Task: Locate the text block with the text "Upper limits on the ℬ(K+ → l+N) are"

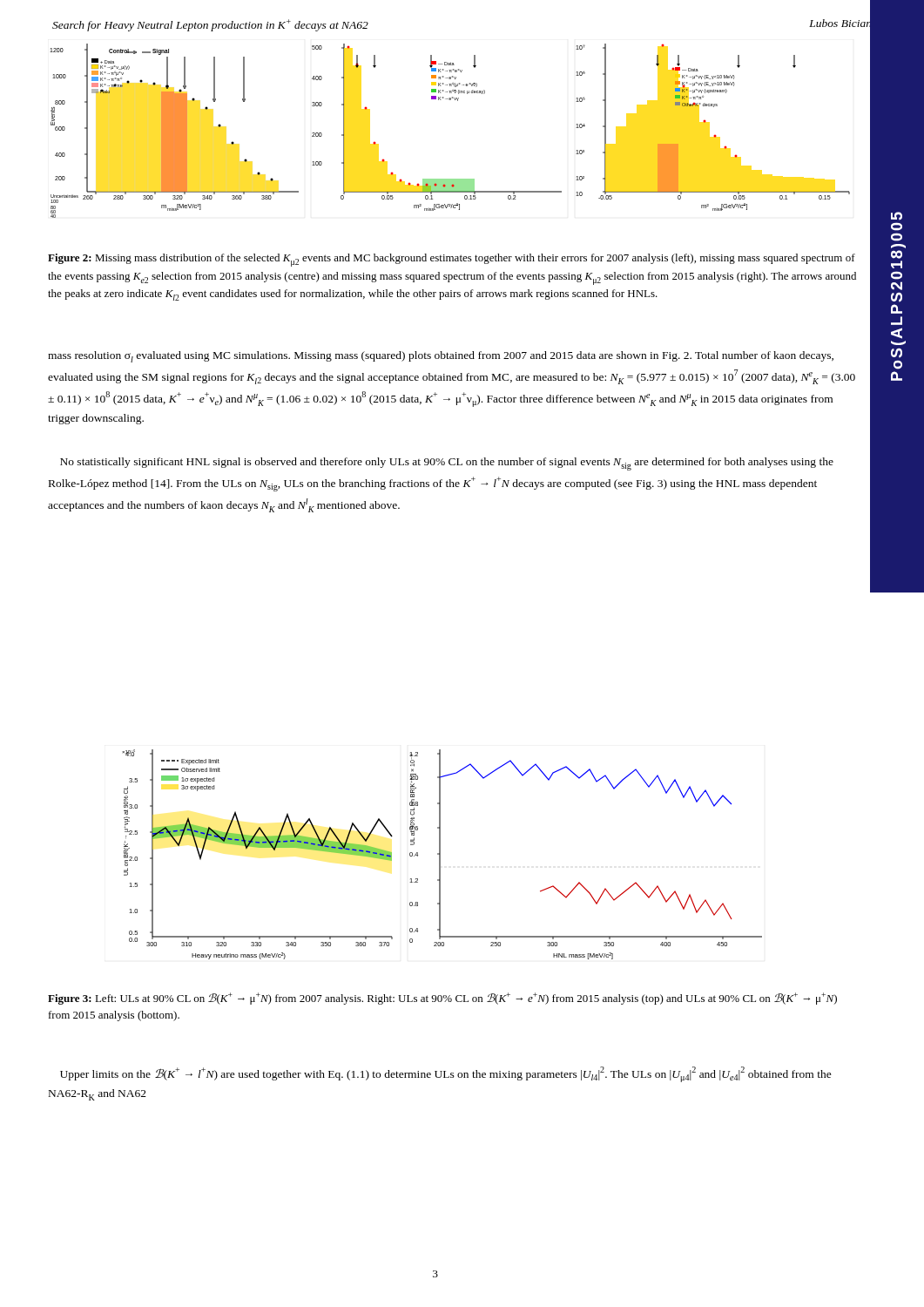Action: [440, 1083]
